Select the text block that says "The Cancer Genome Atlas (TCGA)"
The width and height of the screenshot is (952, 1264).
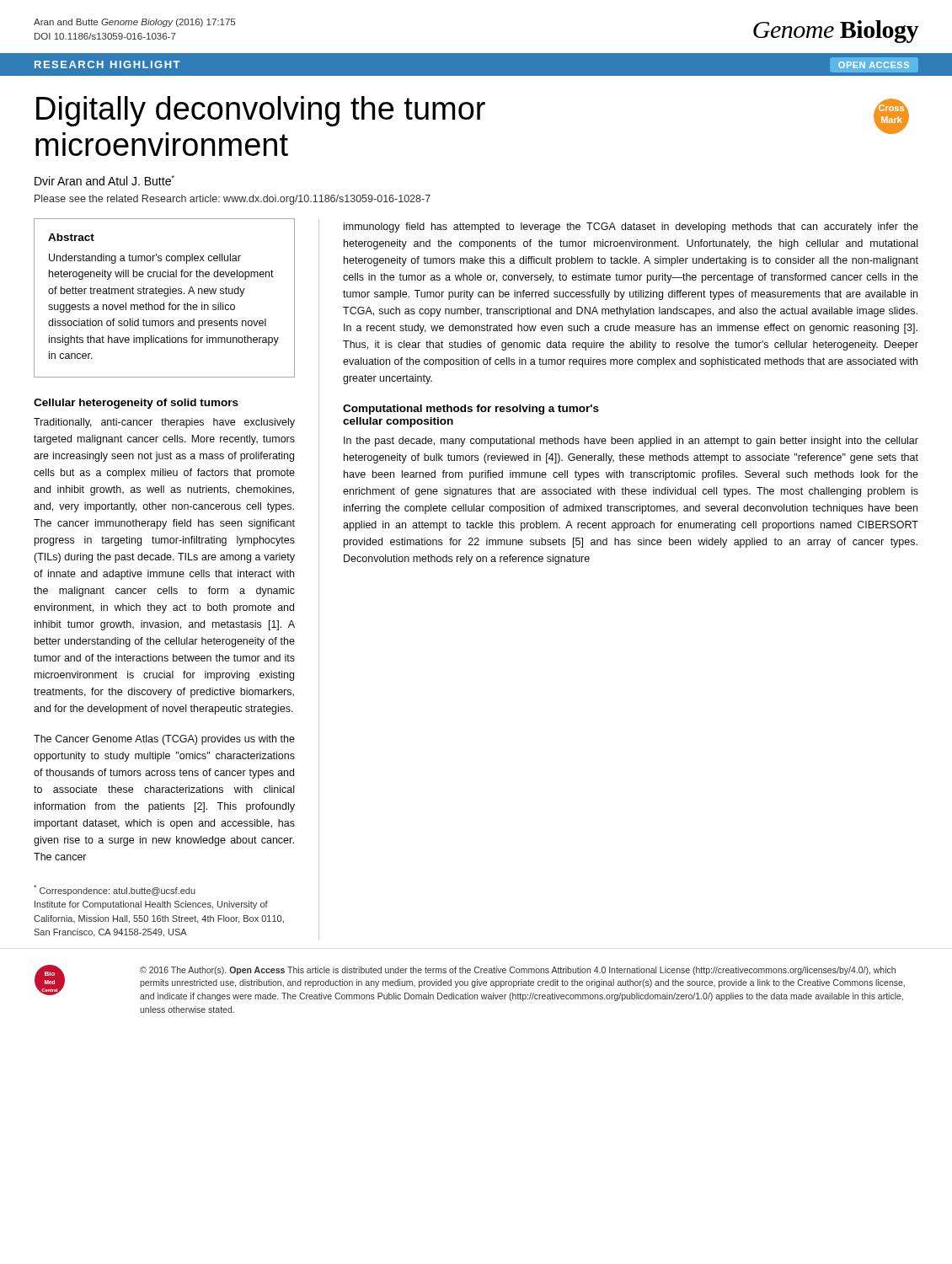[164, 798]
